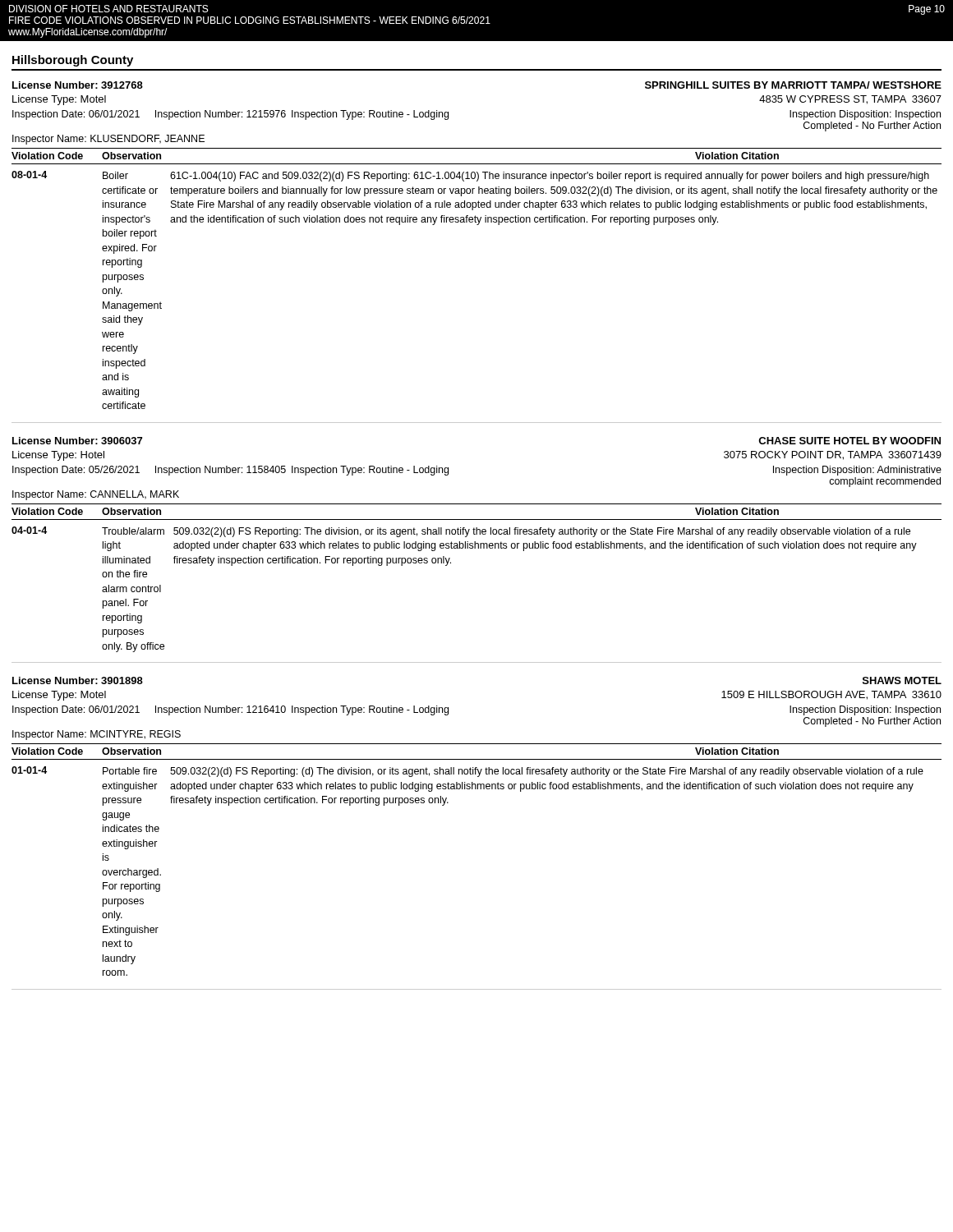Locate the passage starting "3075 ROCKY POINT DR,"

(832, 454)
